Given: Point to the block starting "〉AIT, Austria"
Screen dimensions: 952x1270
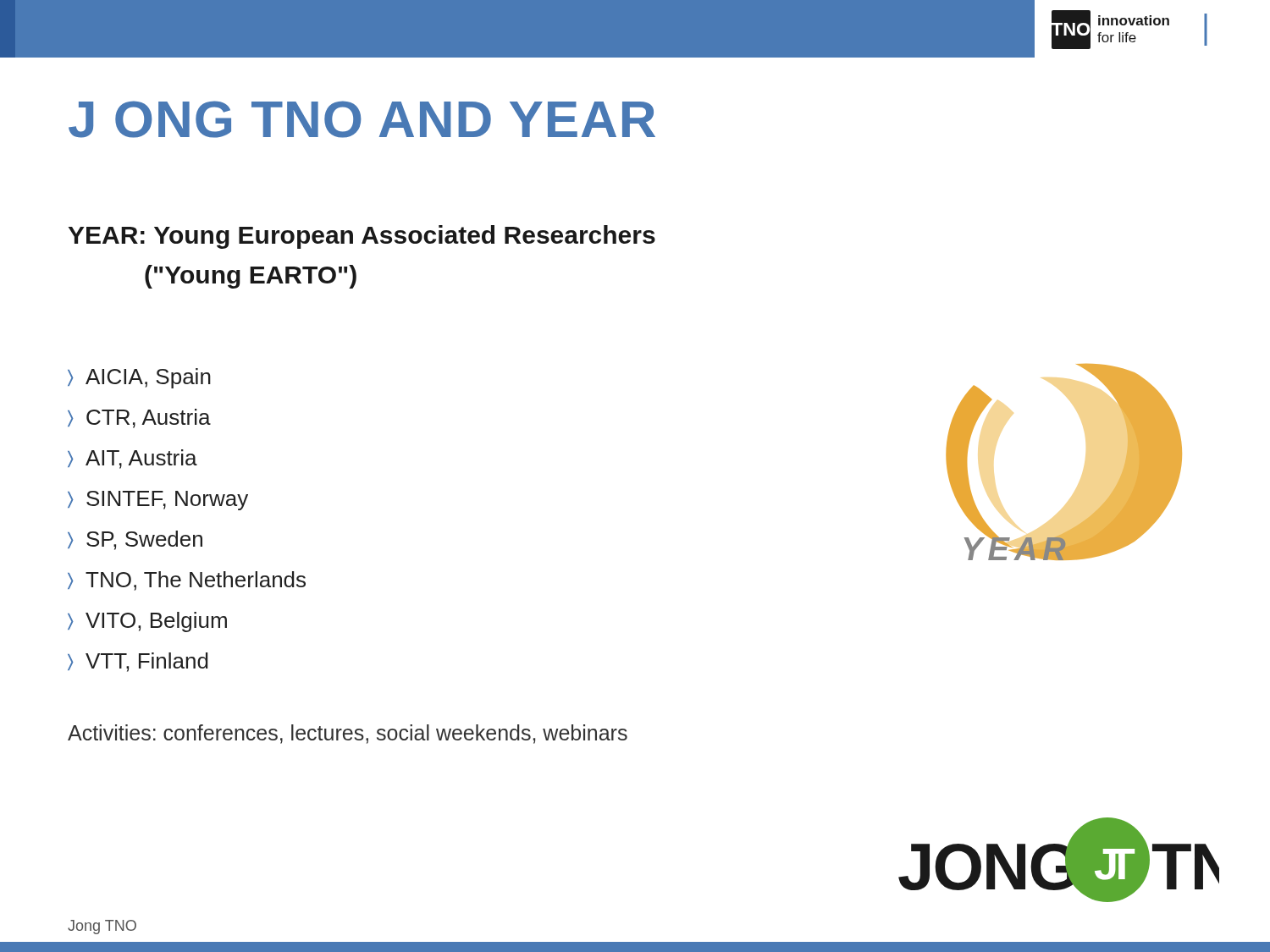Looking at the screenshot, I should [x=132, y=458].
